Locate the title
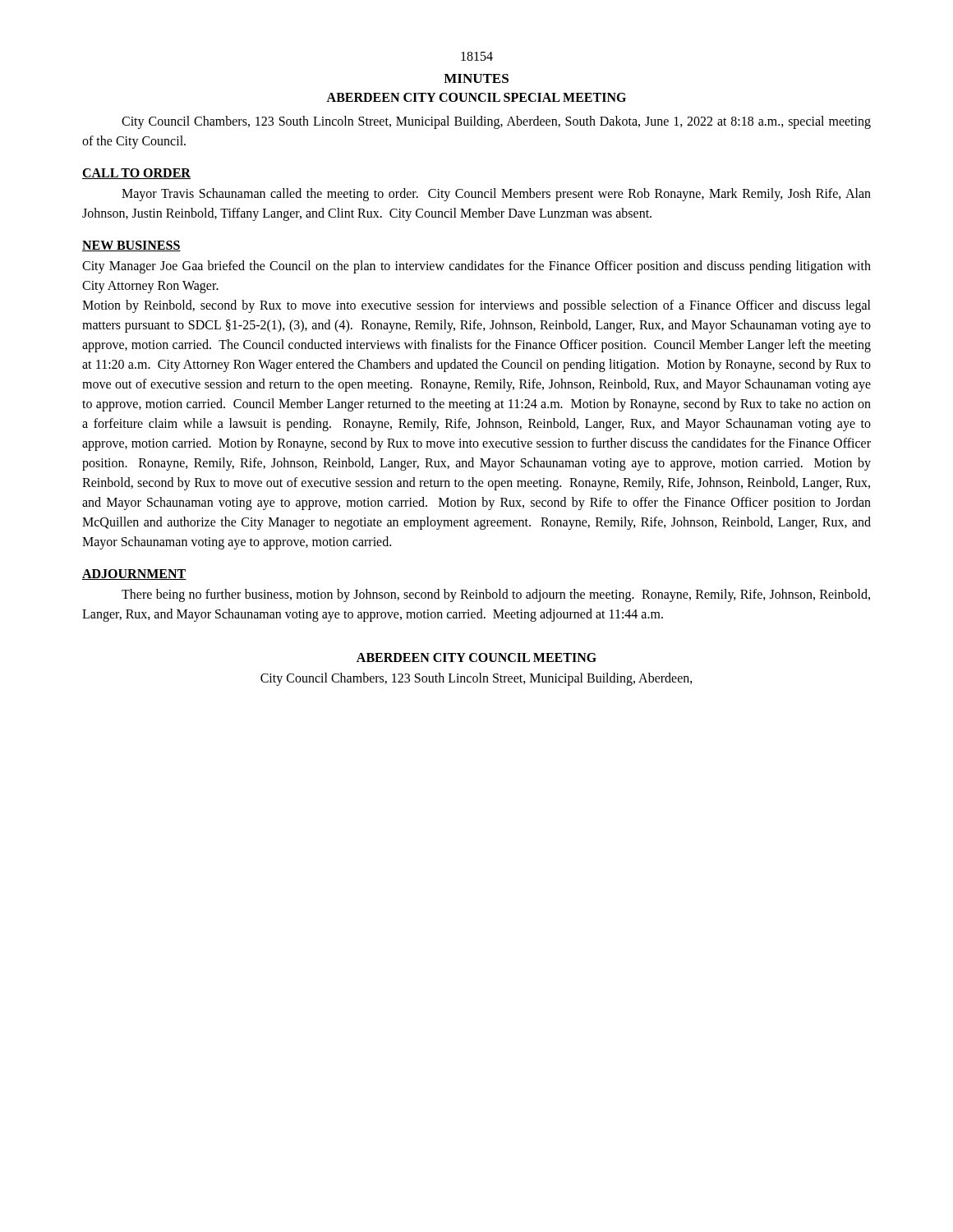The height and width of the screenshot is (1232, 953). click(476, 78)
